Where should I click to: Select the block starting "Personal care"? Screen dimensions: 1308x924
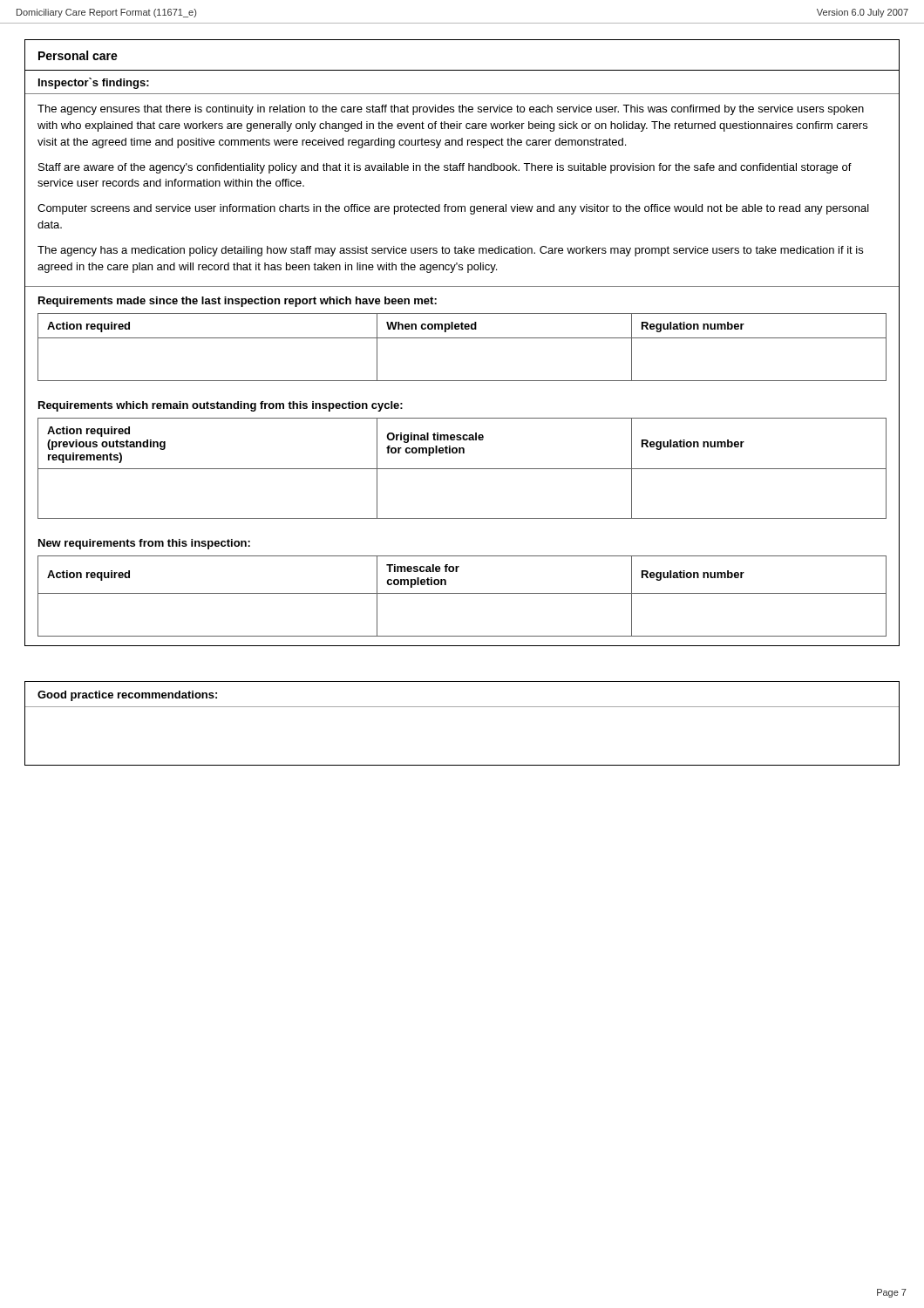coord(78,56)
